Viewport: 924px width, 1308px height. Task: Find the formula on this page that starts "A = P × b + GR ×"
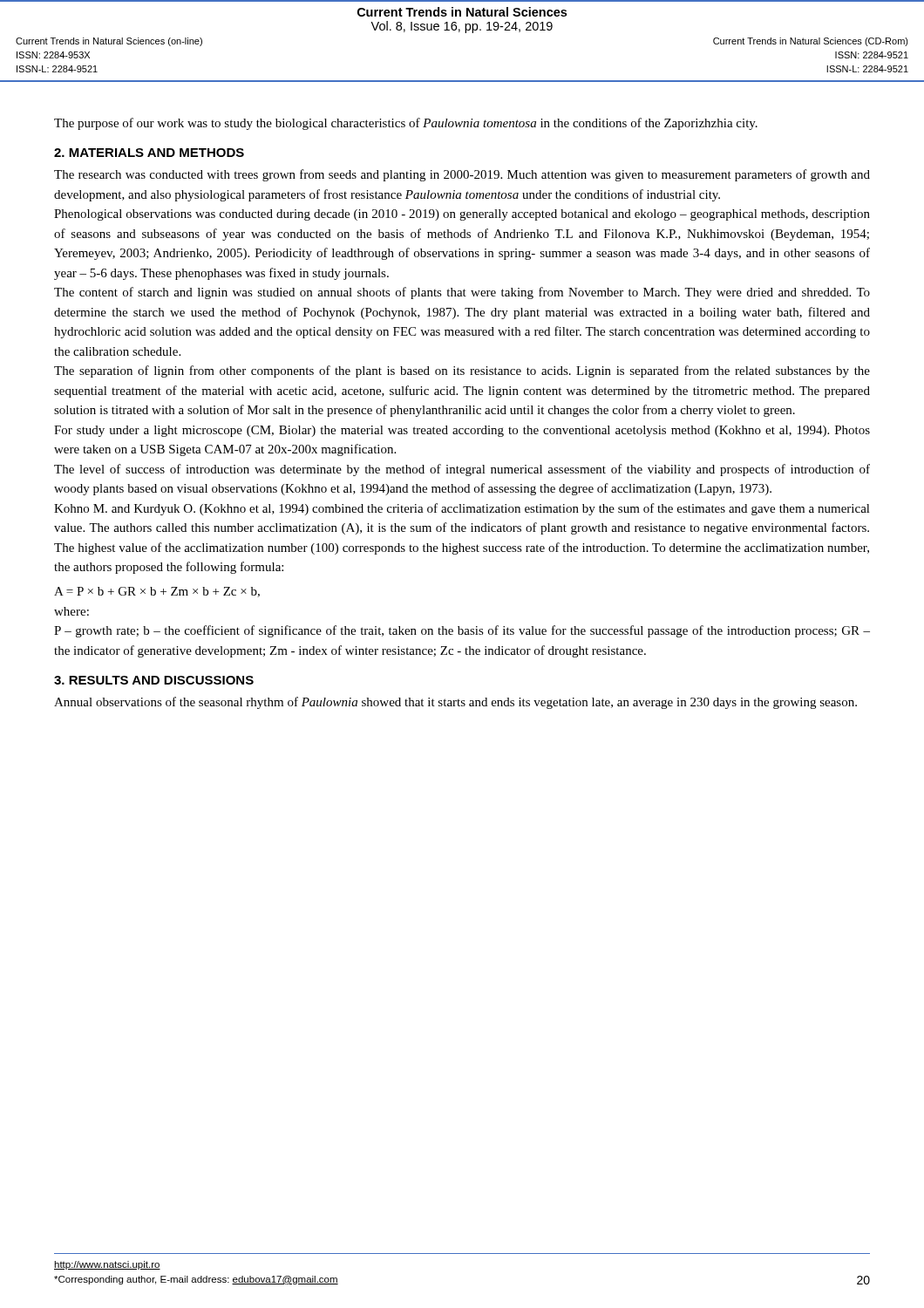coord(157,591)
